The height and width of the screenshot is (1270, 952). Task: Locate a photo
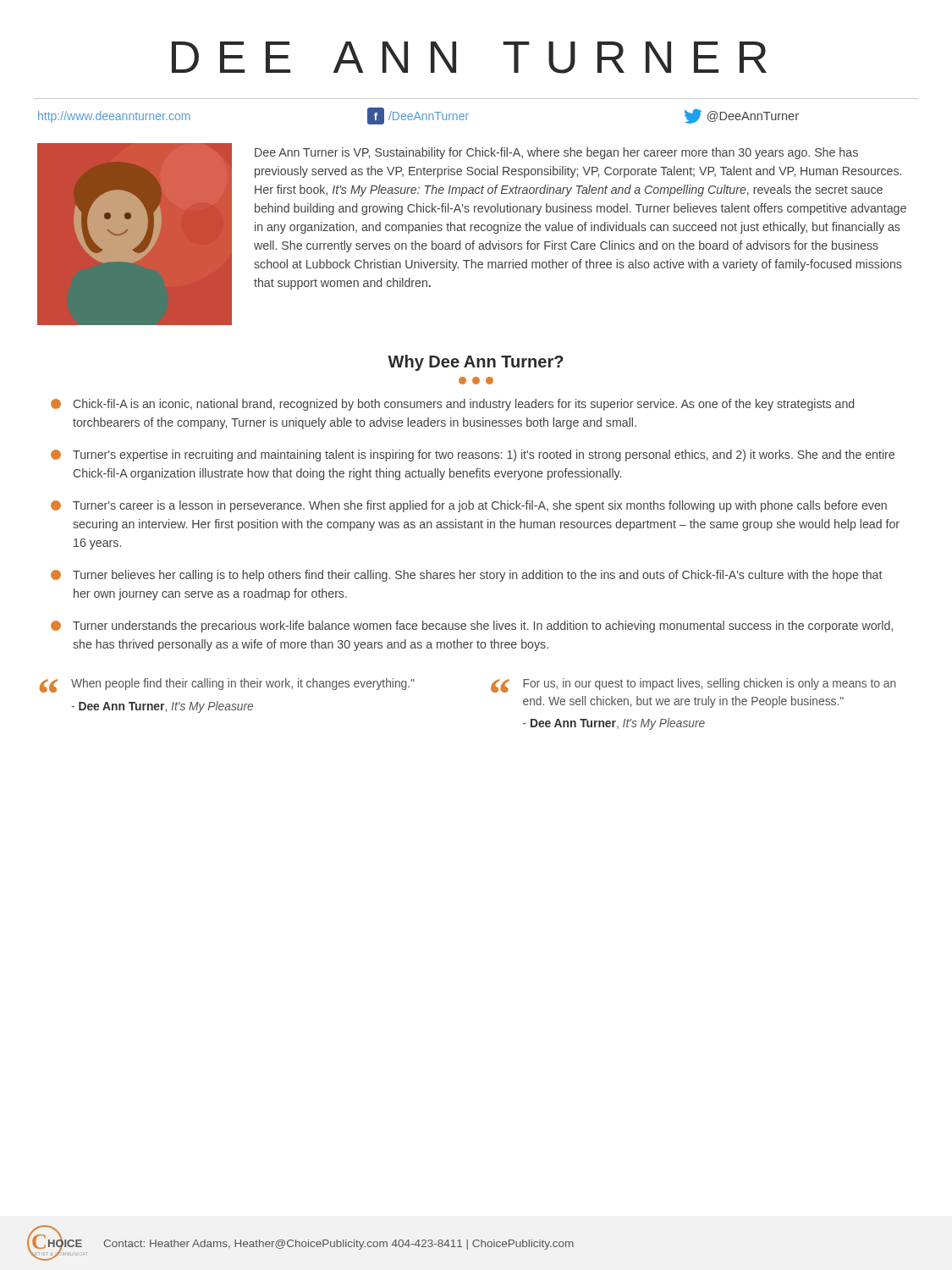tap(135, 234)
